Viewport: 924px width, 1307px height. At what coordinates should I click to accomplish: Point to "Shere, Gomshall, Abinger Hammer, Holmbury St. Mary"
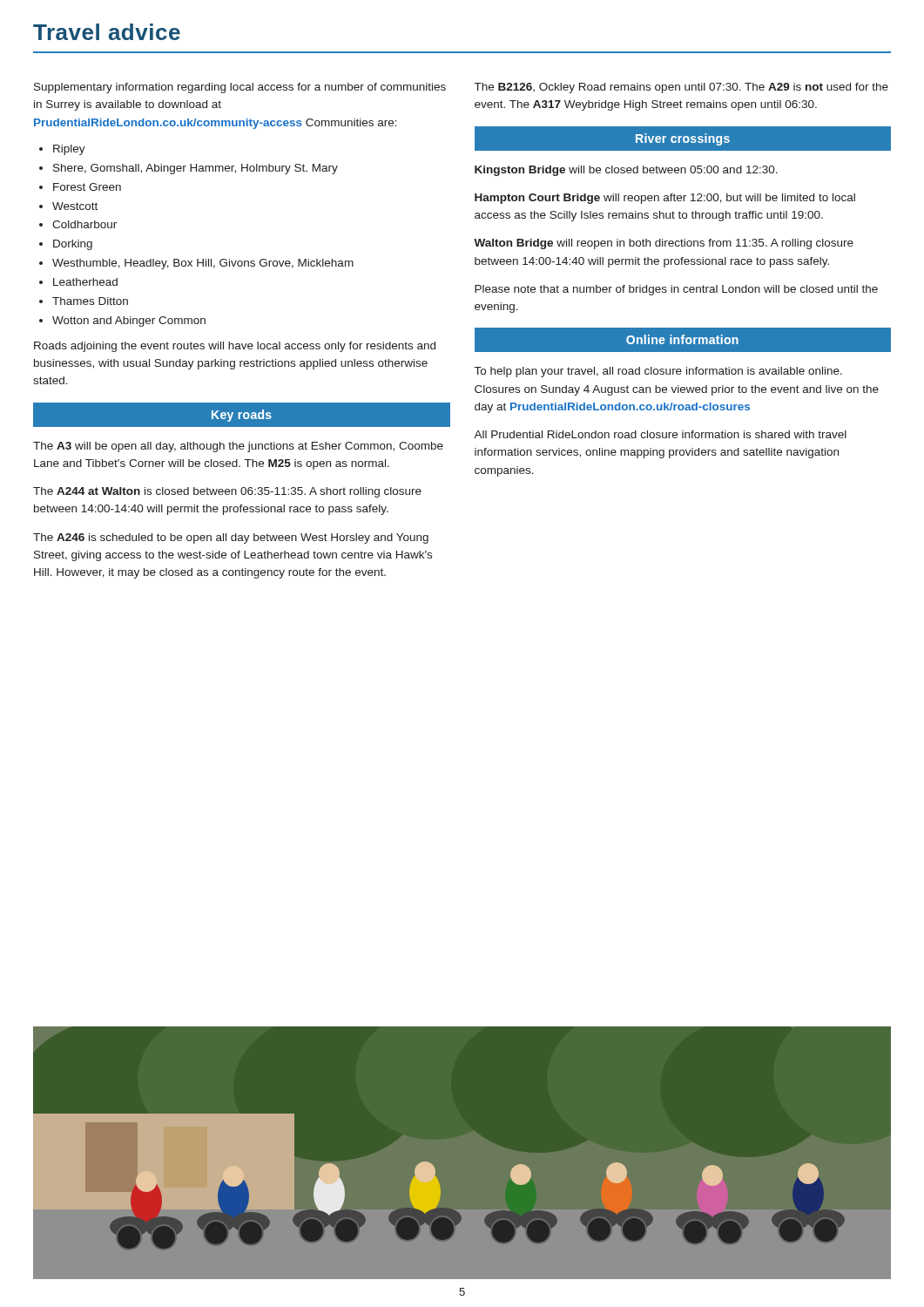195,167
